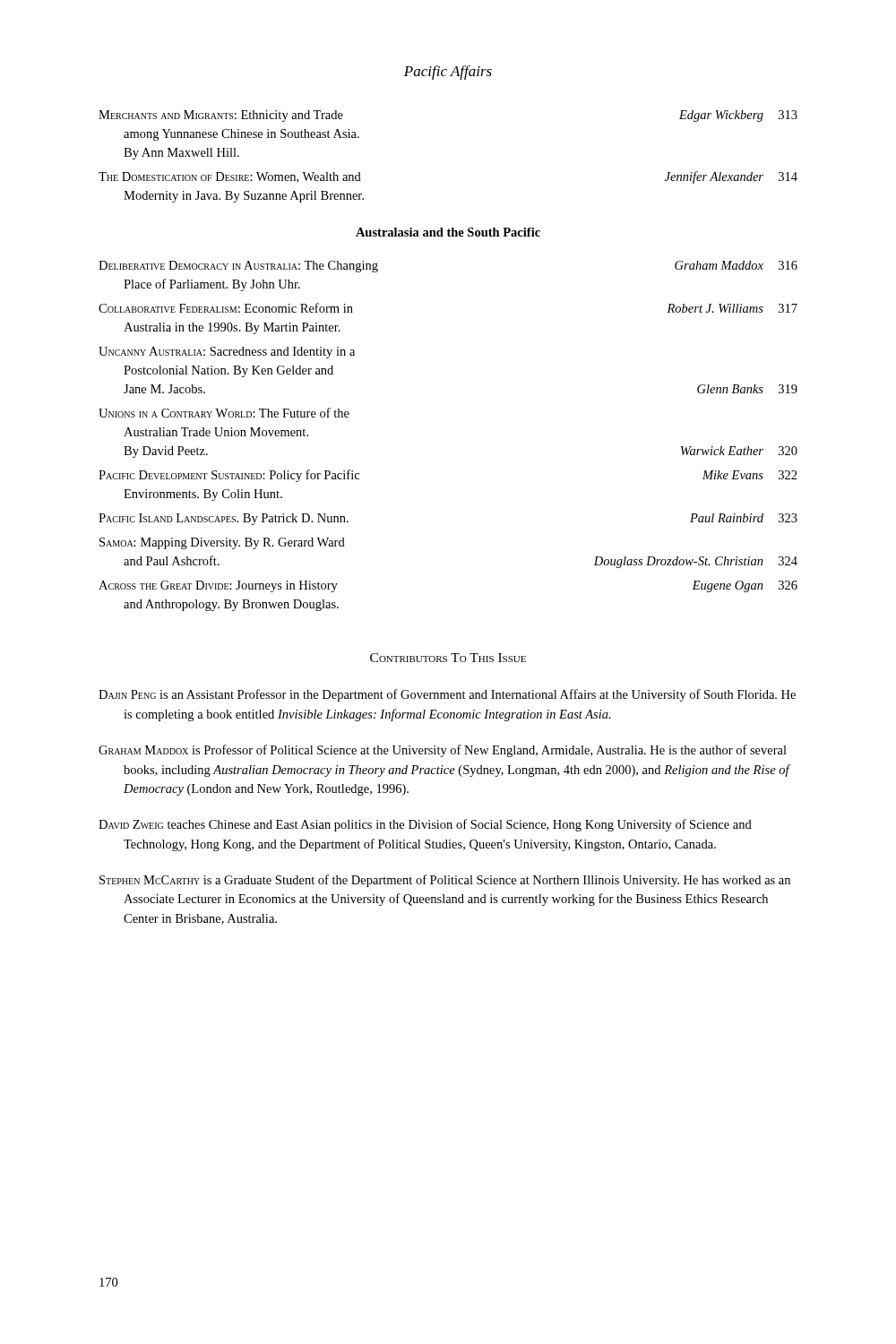This screenshot has width=896, height=1344.
Task: Where is the passage that starts "Unions in a Contrary World: The"?
Action: [224, 413]
